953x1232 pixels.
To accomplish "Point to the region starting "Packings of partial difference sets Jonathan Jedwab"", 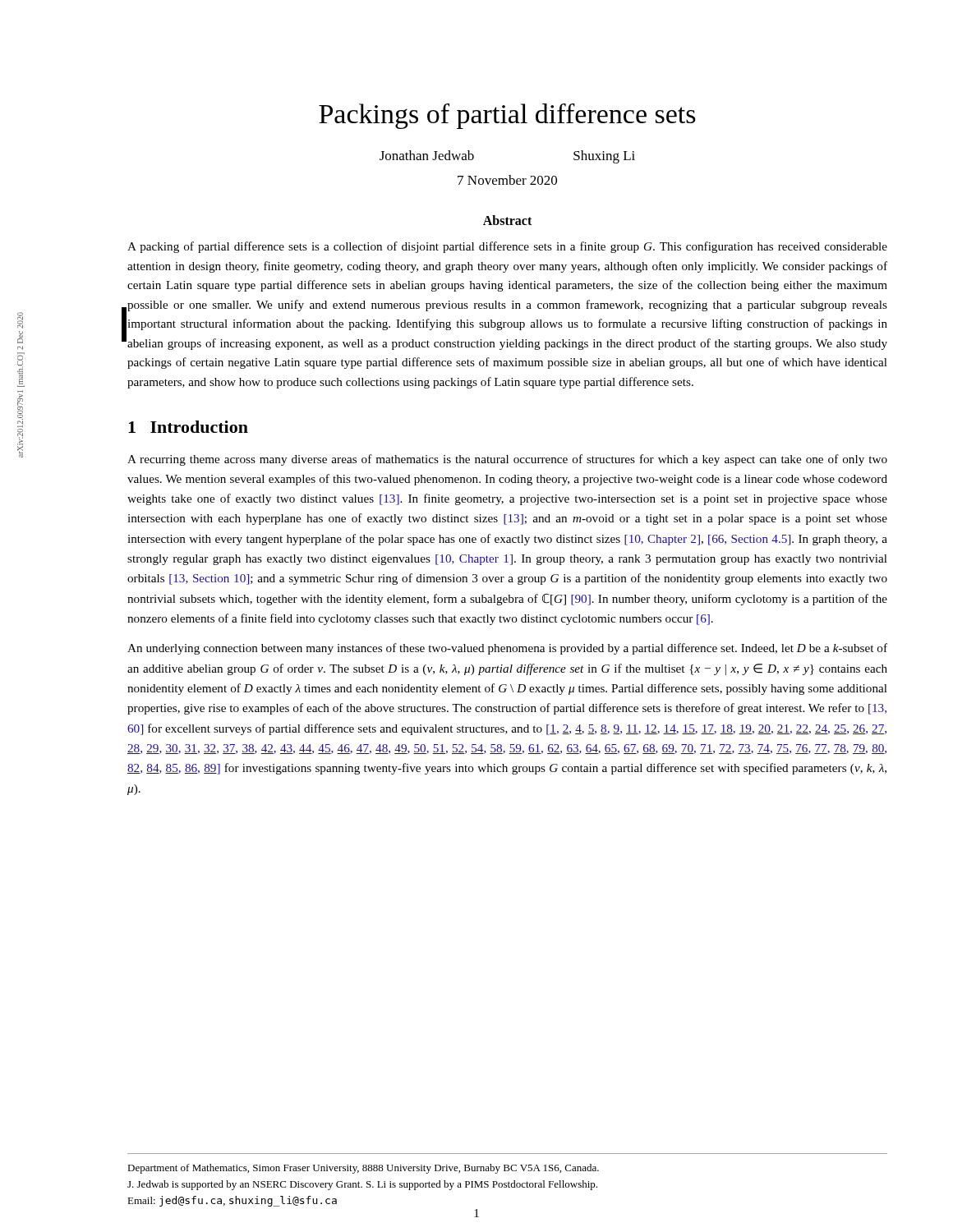I will coord(507,116).
